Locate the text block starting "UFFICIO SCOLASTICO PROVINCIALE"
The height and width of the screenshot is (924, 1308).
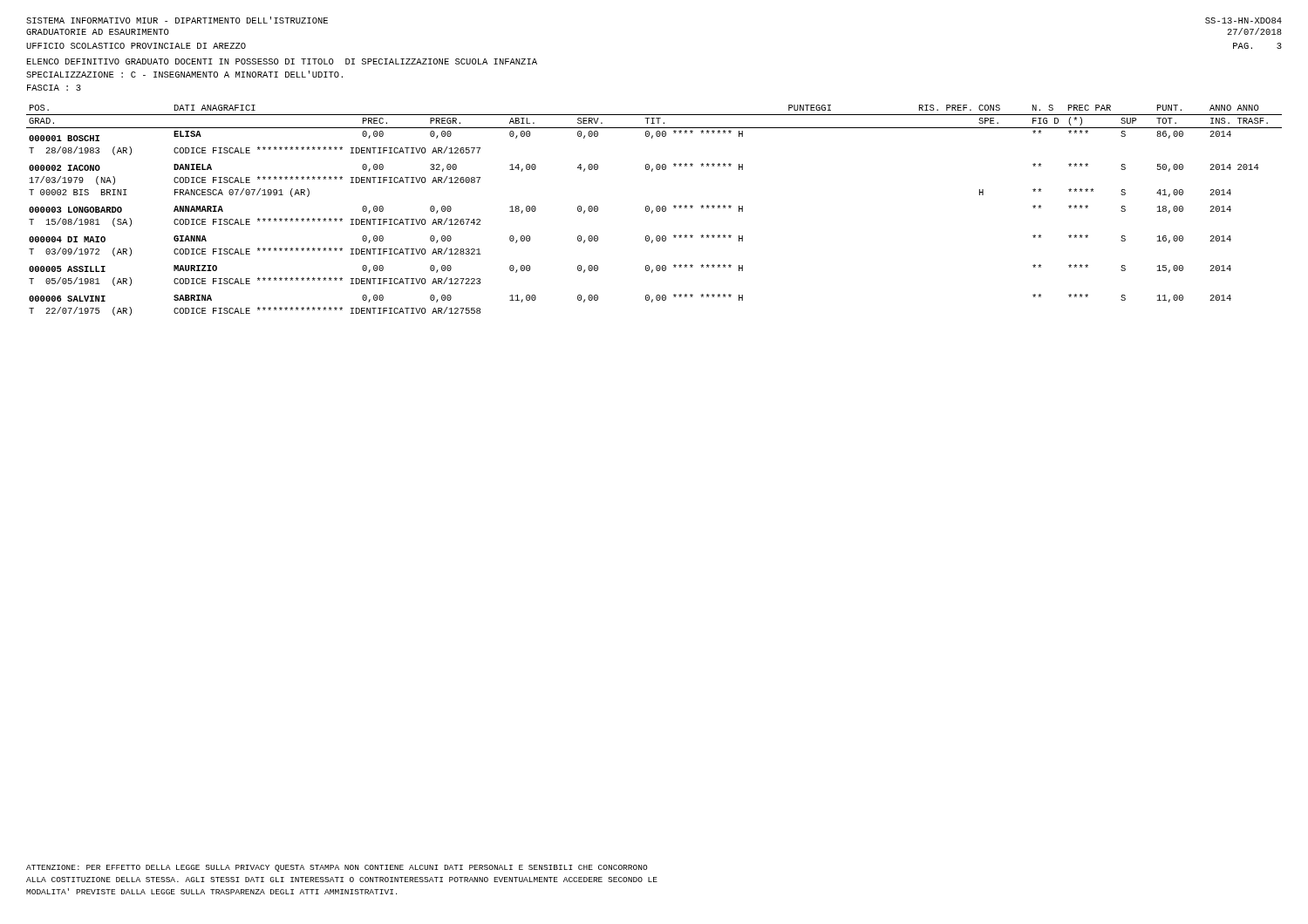(x=133, y=46)
